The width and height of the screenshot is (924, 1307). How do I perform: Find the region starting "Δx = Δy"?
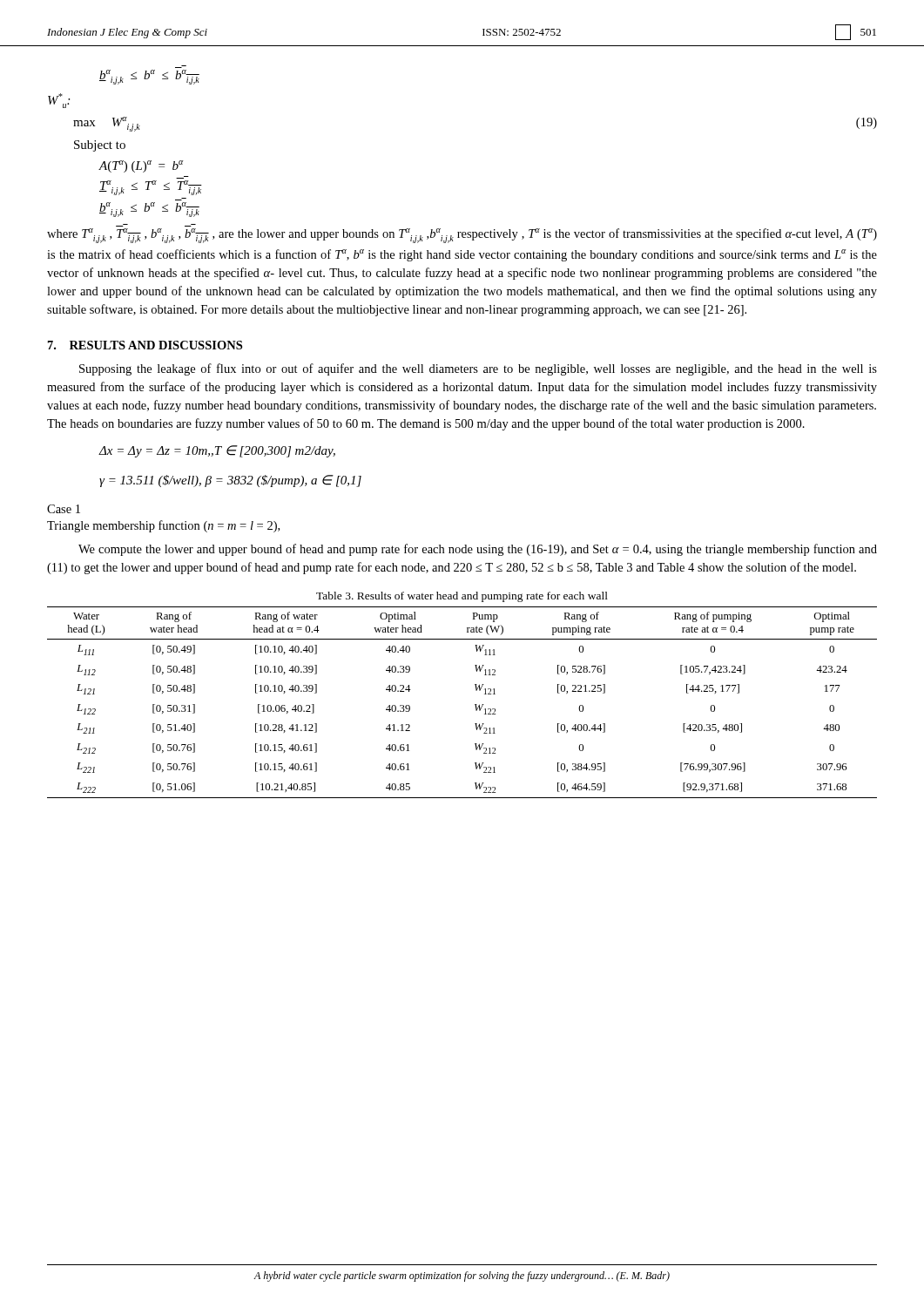click(218, 451)
